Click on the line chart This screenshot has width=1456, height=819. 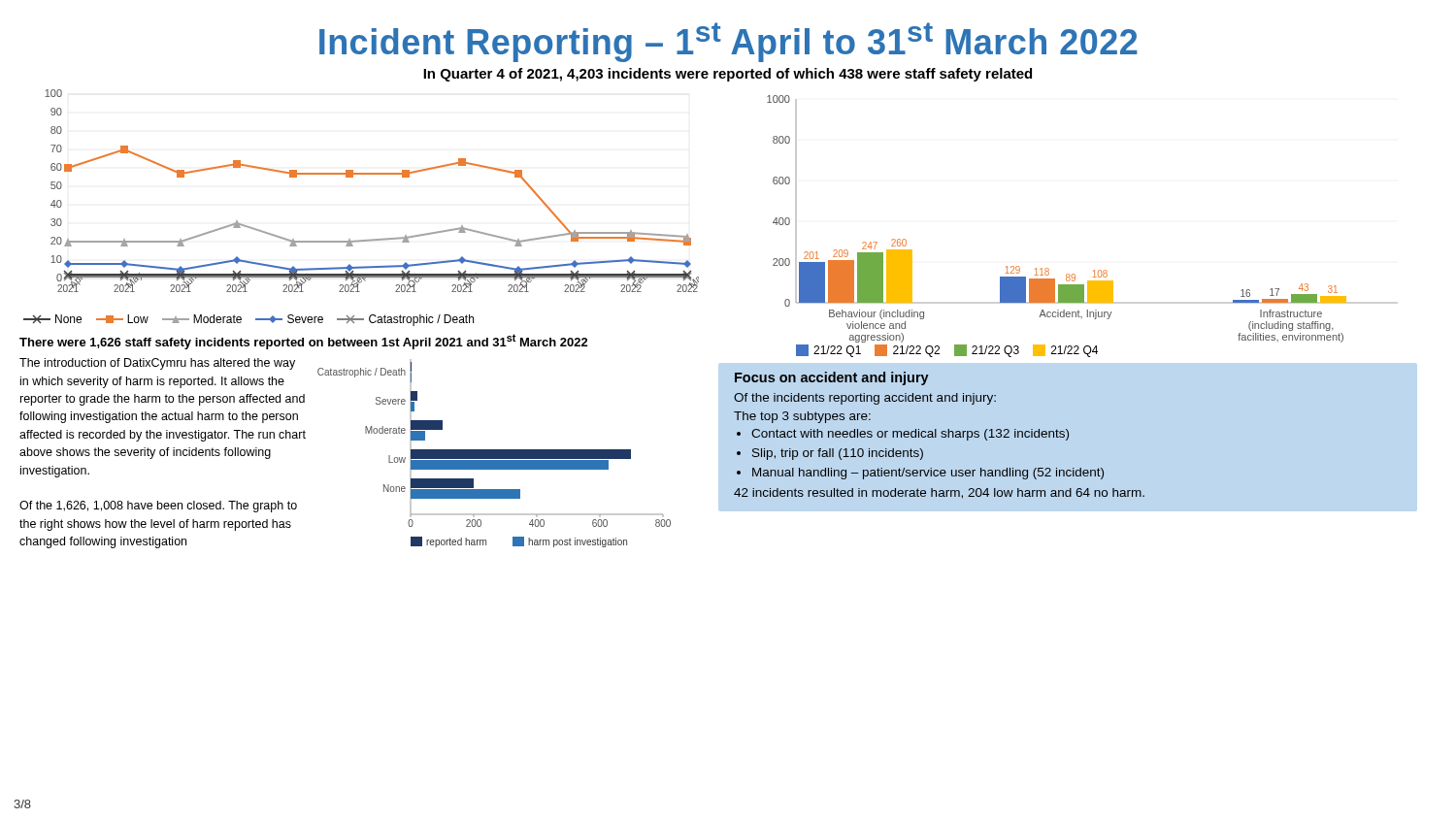[x=359, y=201]
